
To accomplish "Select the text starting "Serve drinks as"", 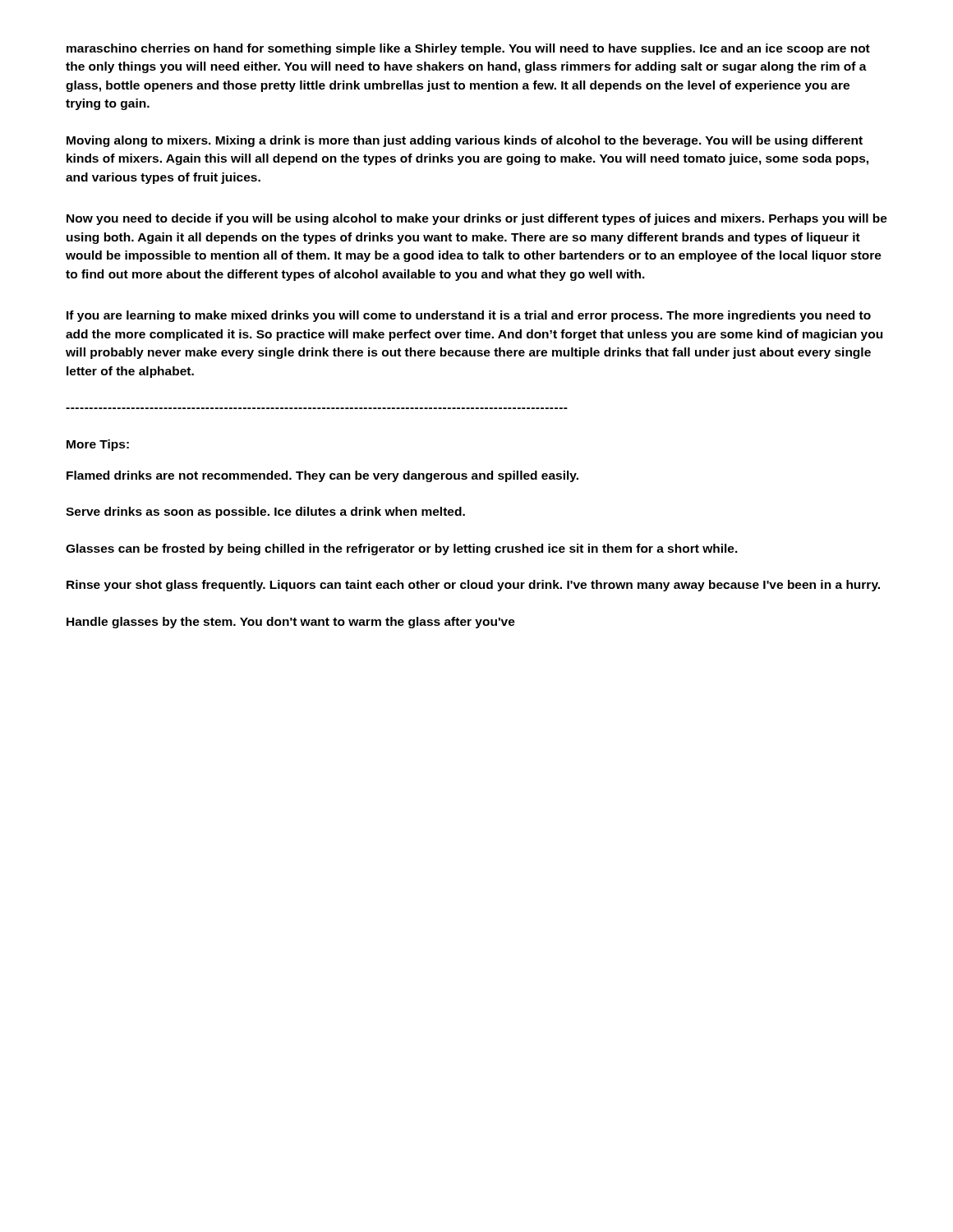I will coord(266,512).
